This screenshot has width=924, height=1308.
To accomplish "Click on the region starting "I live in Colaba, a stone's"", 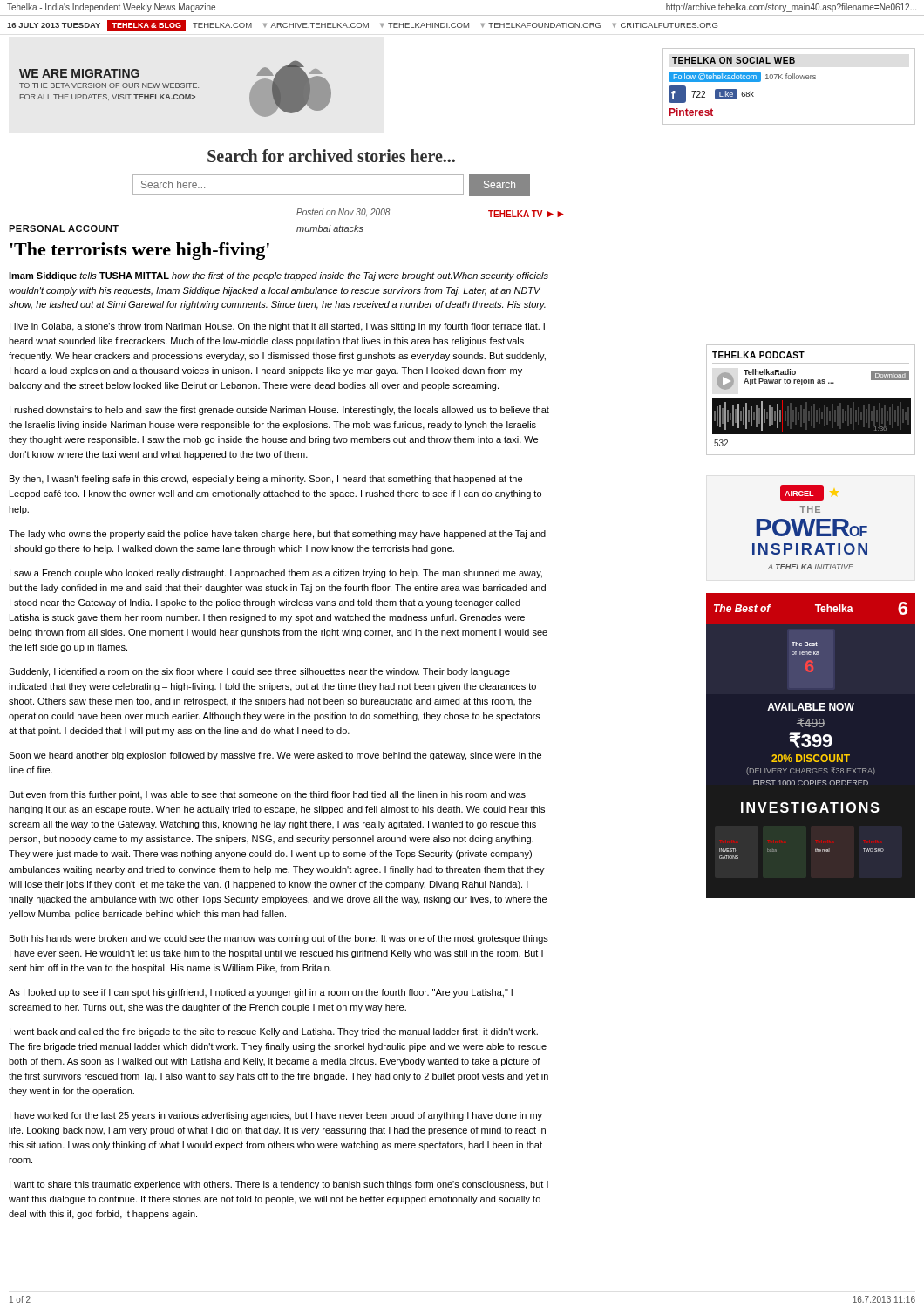I will click(x=277, y=327).
